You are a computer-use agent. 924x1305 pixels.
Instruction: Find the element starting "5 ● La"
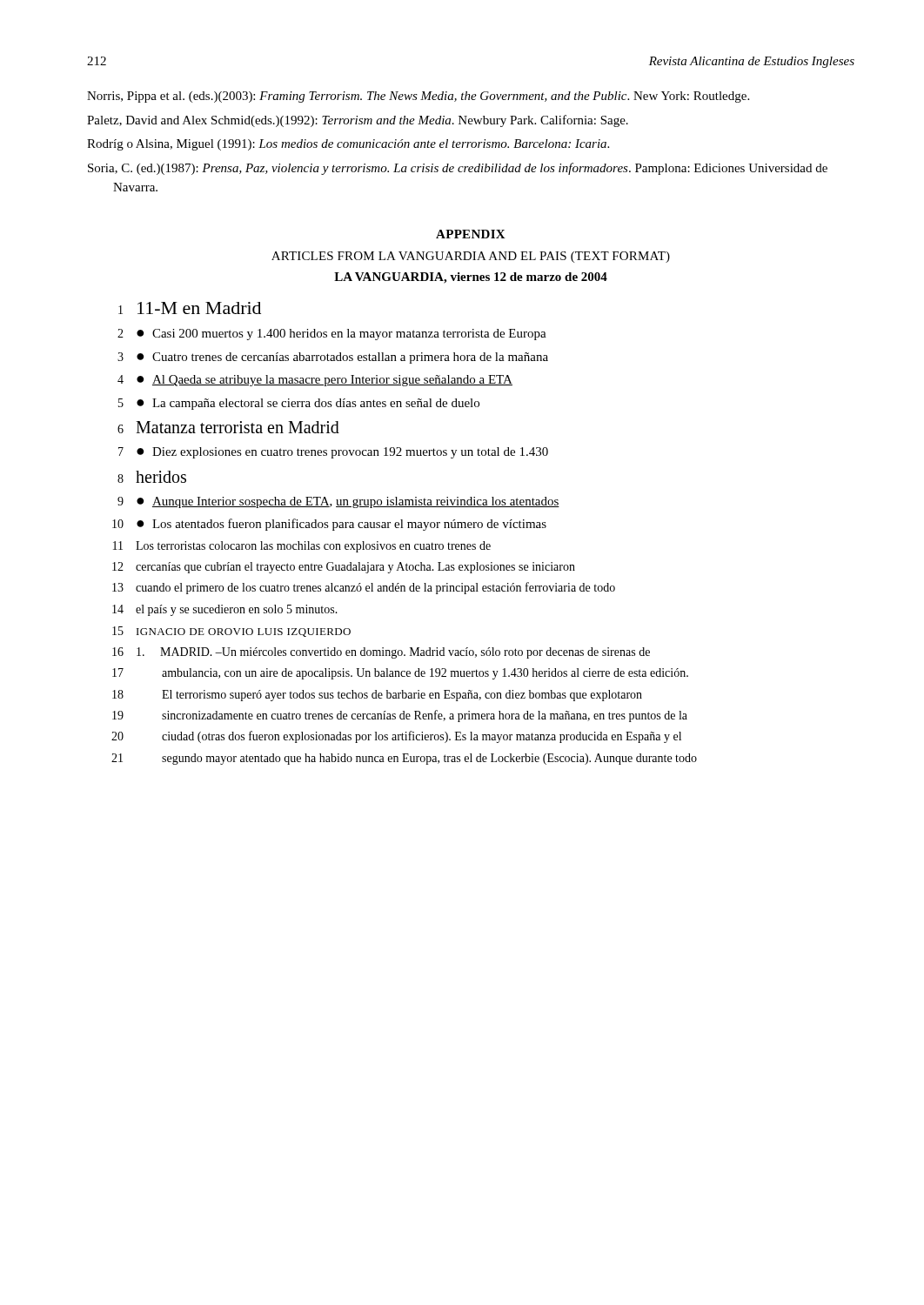(471, 403)
